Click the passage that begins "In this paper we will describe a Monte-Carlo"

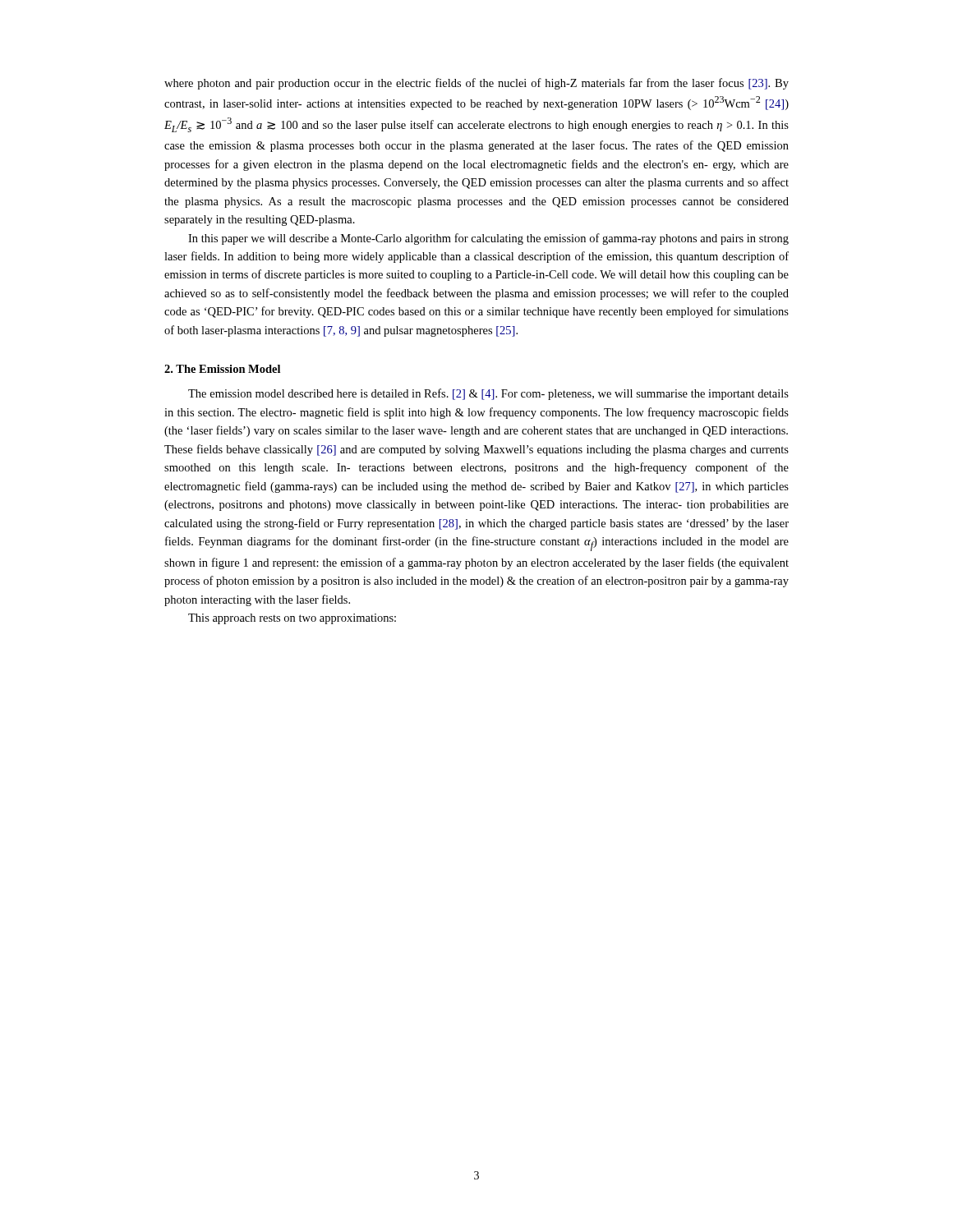pyautogui.click(x=476, y=284)
